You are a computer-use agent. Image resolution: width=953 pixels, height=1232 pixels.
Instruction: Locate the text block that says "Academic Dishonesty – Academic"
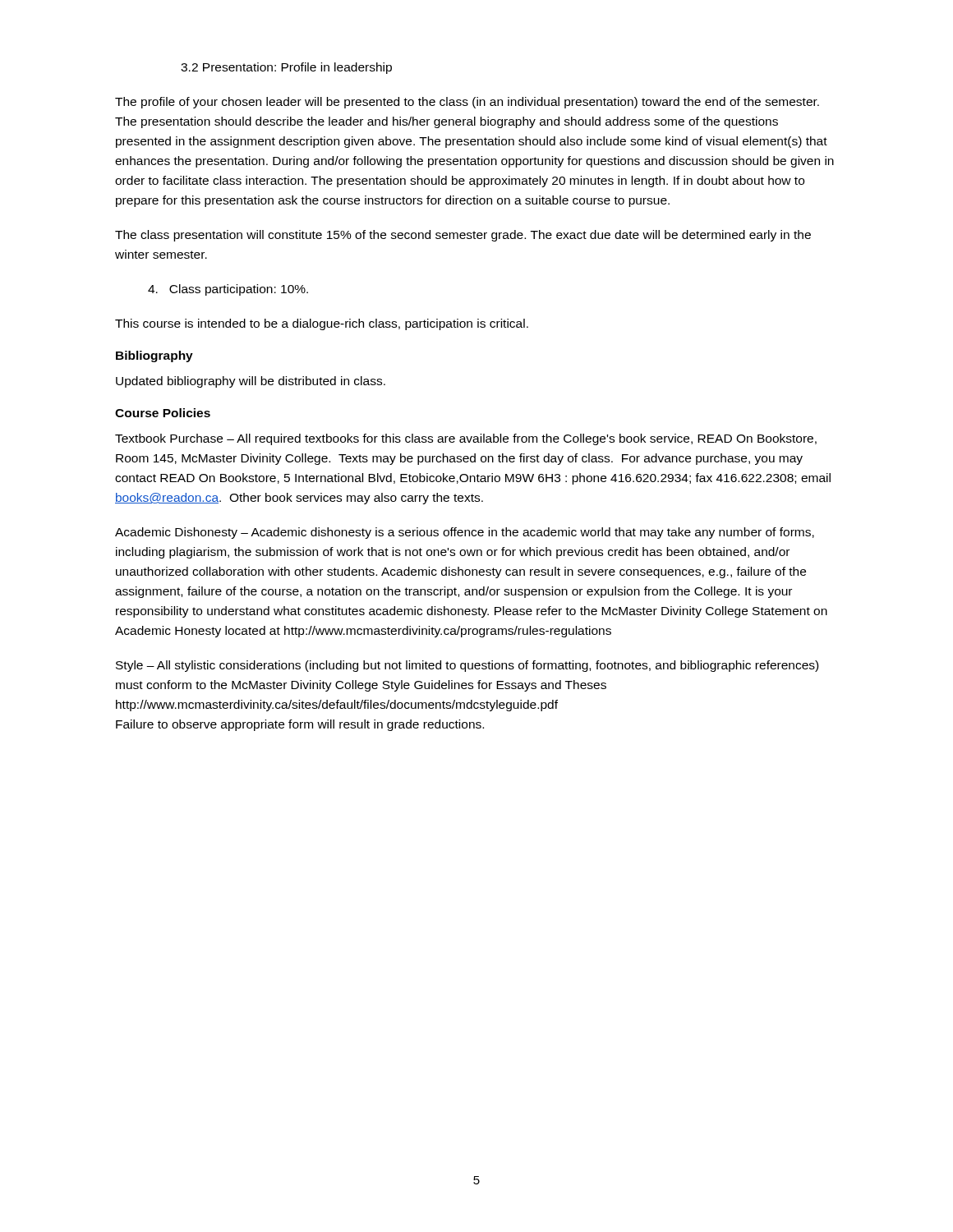coord(471,581)
